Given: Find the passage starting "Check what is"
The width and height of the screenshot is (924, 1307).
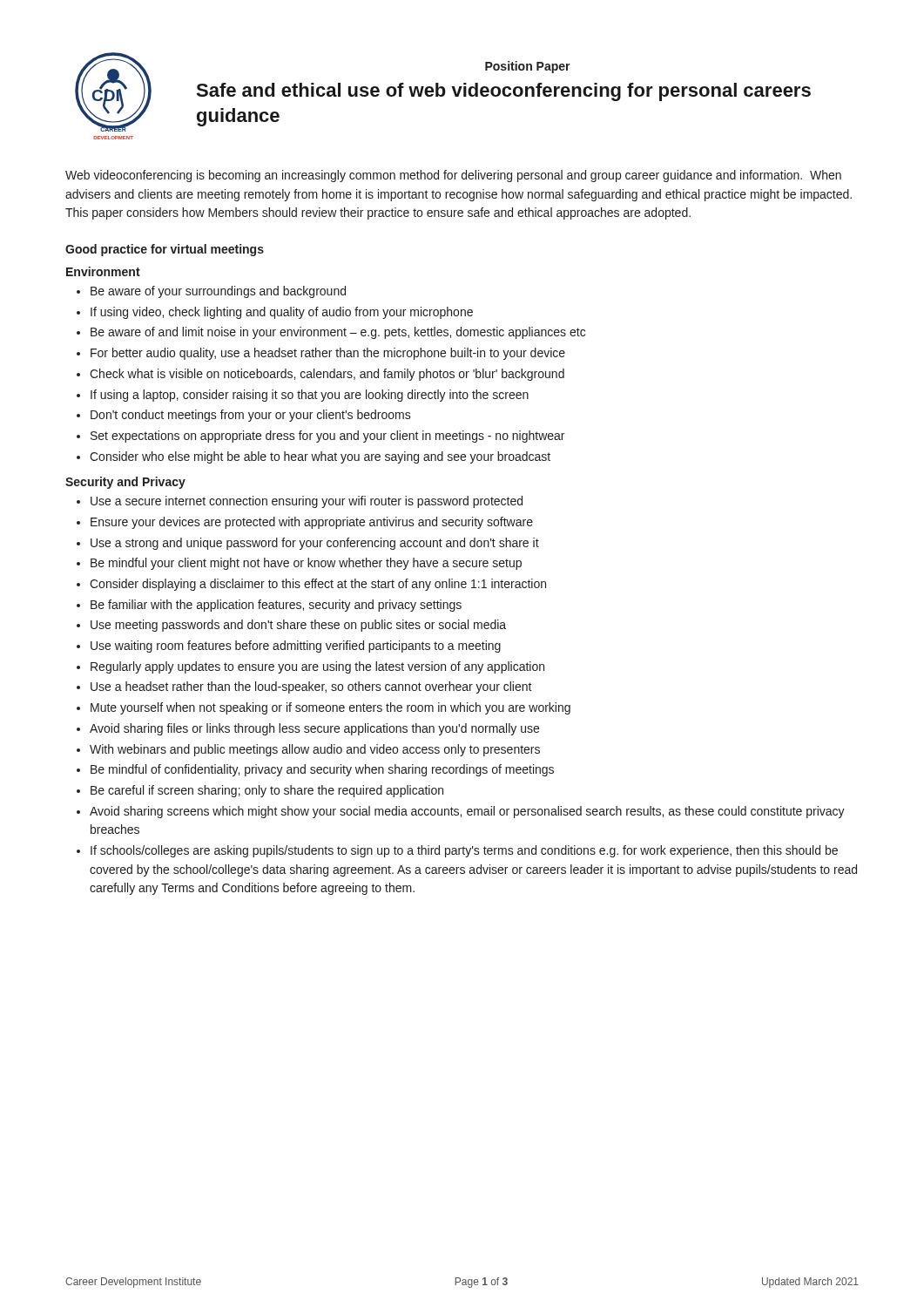Looking at the screenshot, I should pos(327,374).
